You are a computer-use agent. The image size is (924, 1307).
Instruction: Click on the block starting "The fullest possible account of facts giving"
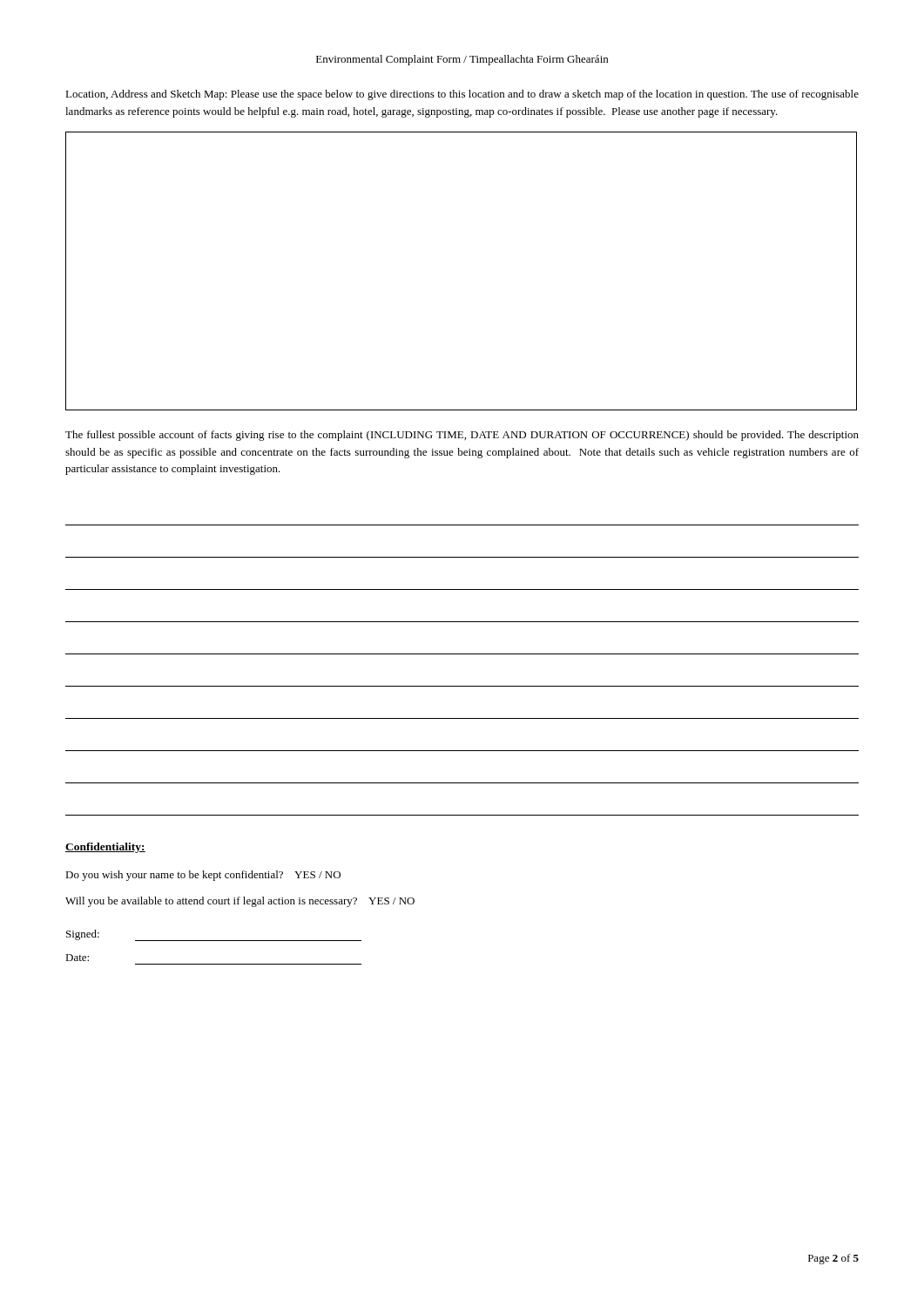coord(462,451)
